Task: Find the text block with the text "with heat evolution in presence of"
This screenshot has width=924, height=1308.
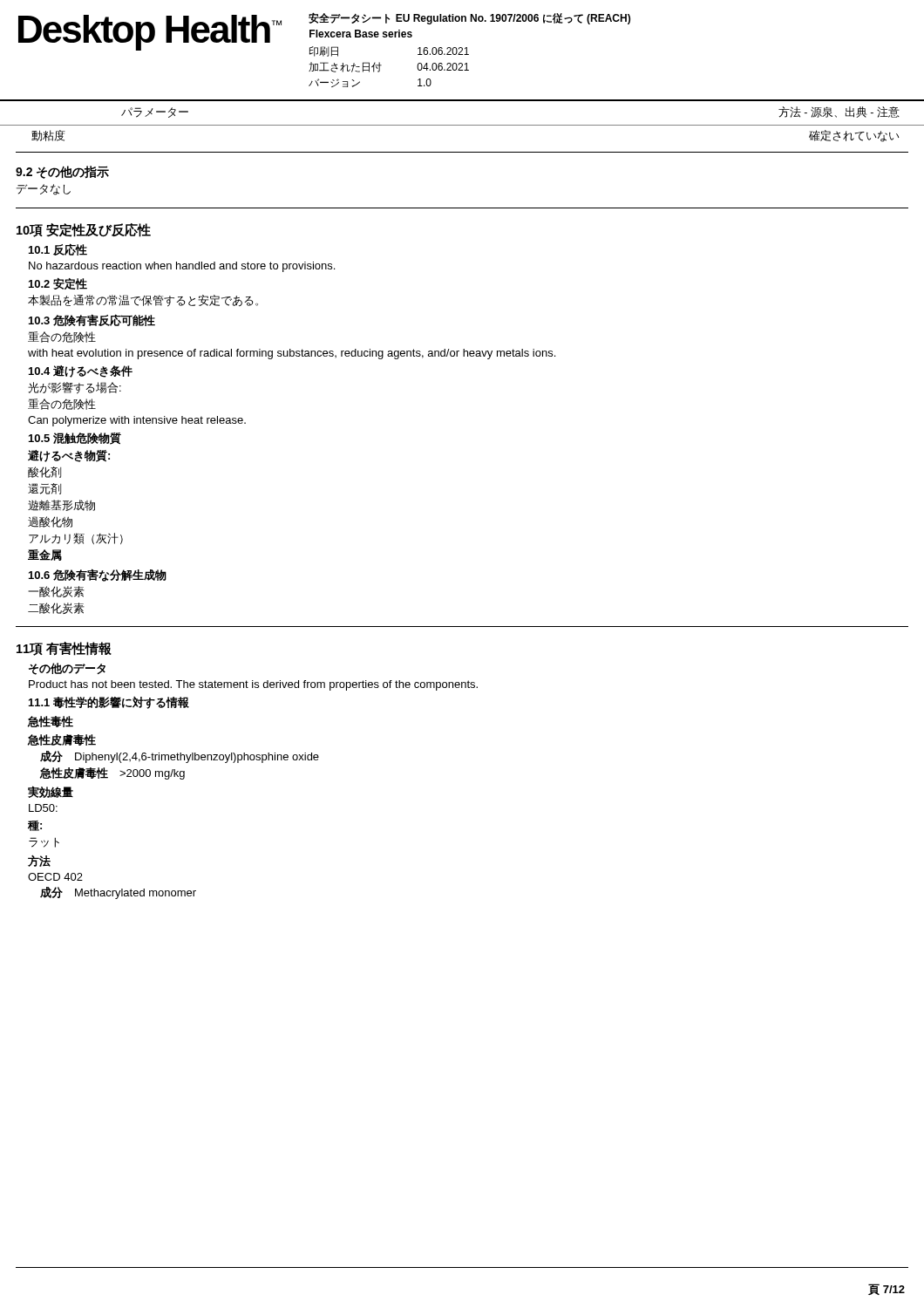Action: (x=292, y=353)
